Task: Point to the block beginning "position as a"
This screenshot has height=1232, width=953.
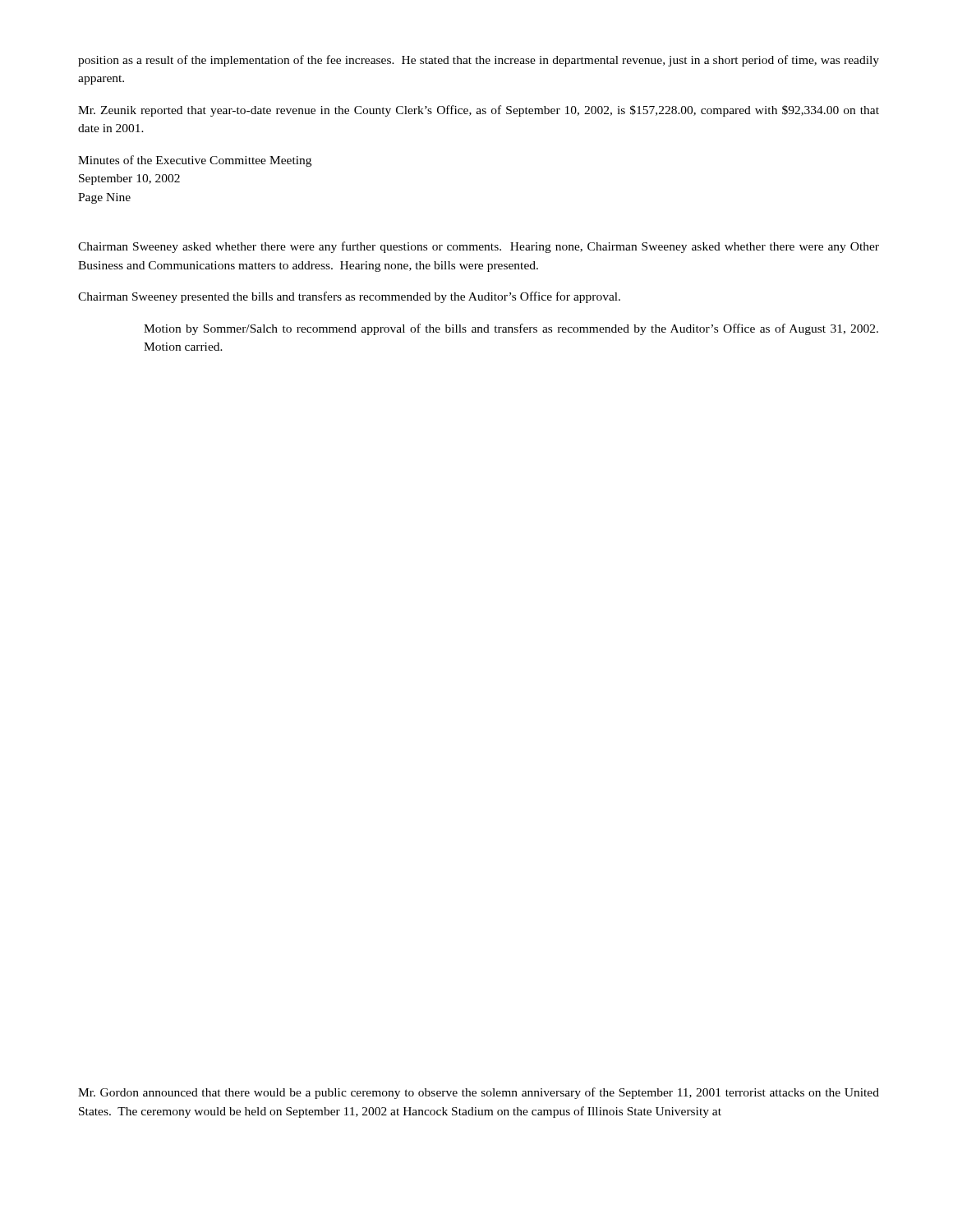Action: pyautogui.click(x=479, y=69)
